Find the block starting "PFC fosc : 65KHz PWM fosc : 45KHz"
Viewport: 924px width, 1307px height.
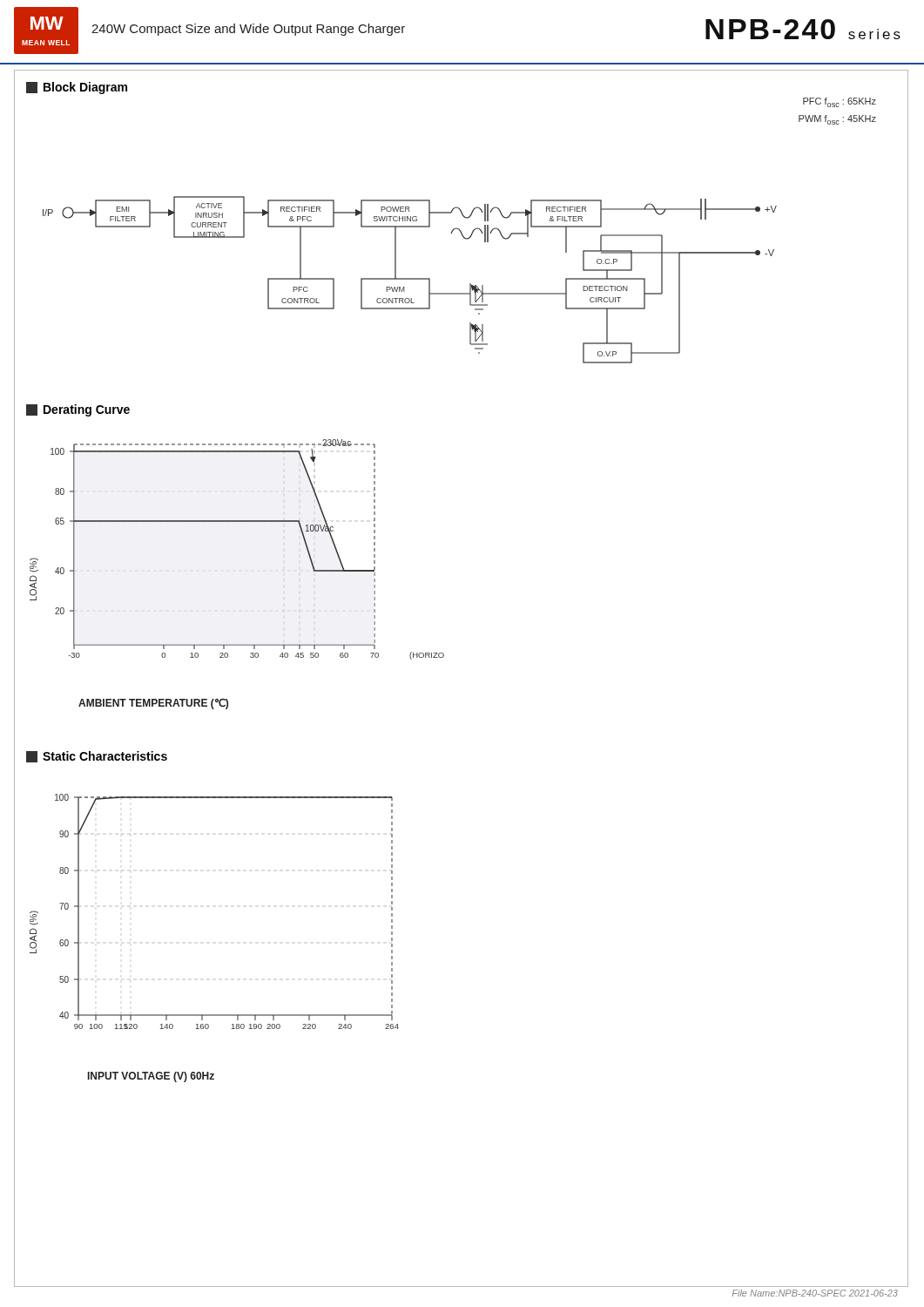837,111
